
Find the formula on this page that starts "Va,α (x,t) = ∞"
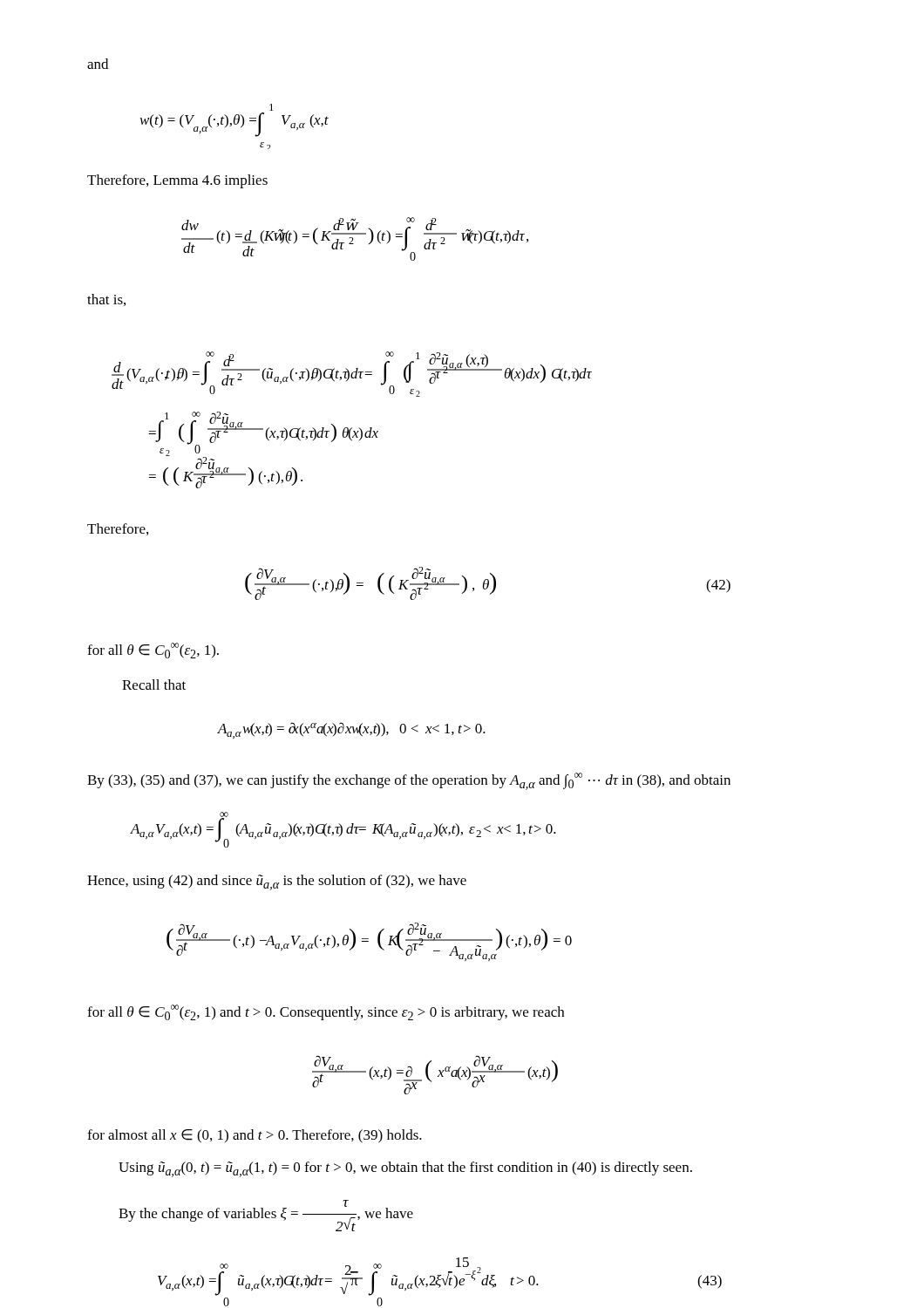(462, 1279)
